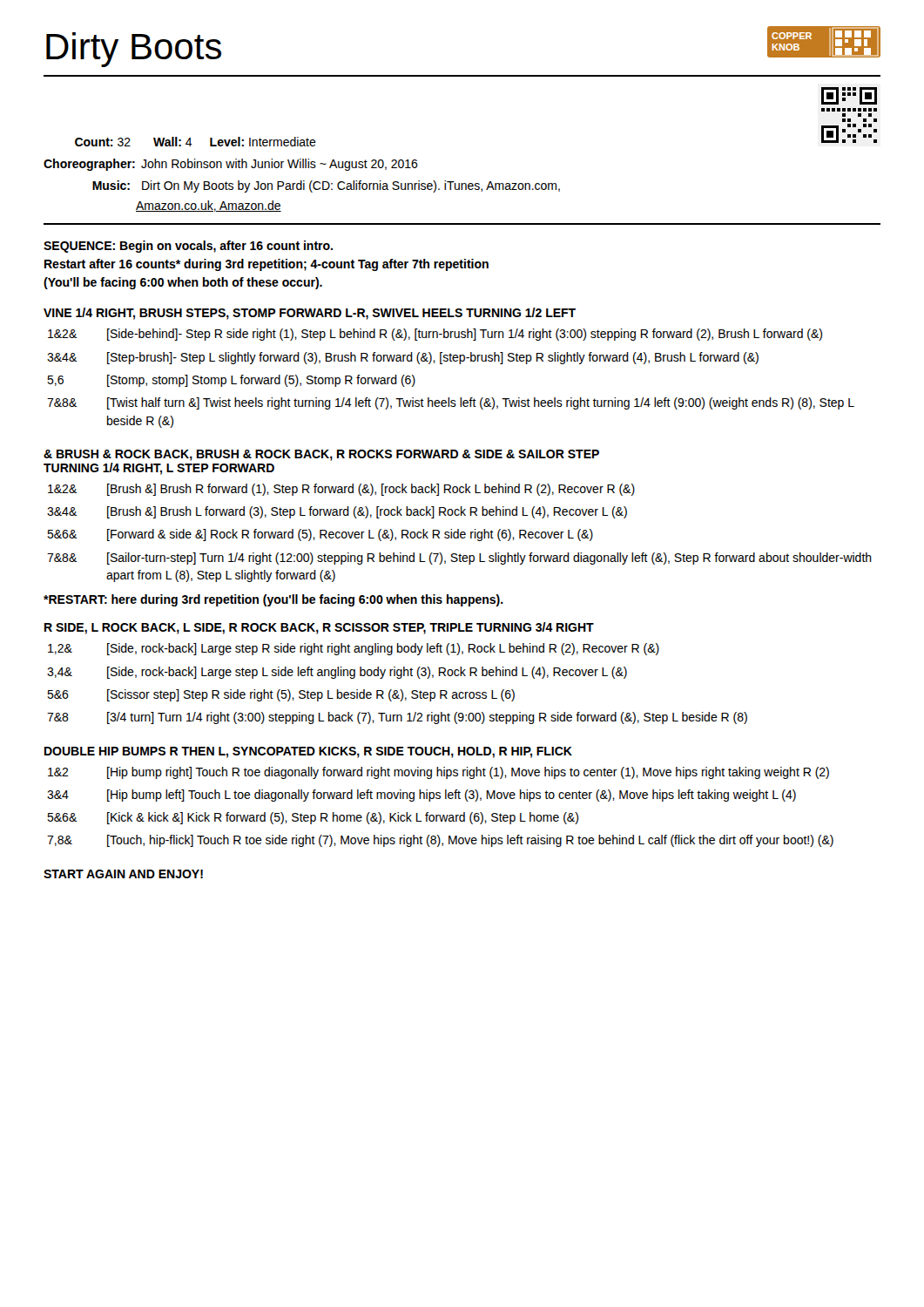Select the passage starting "1&2& [Brush &] Brush R forward (1), Step"
Viewport: 924px width, 1307px height.
[x=462, y=490]
